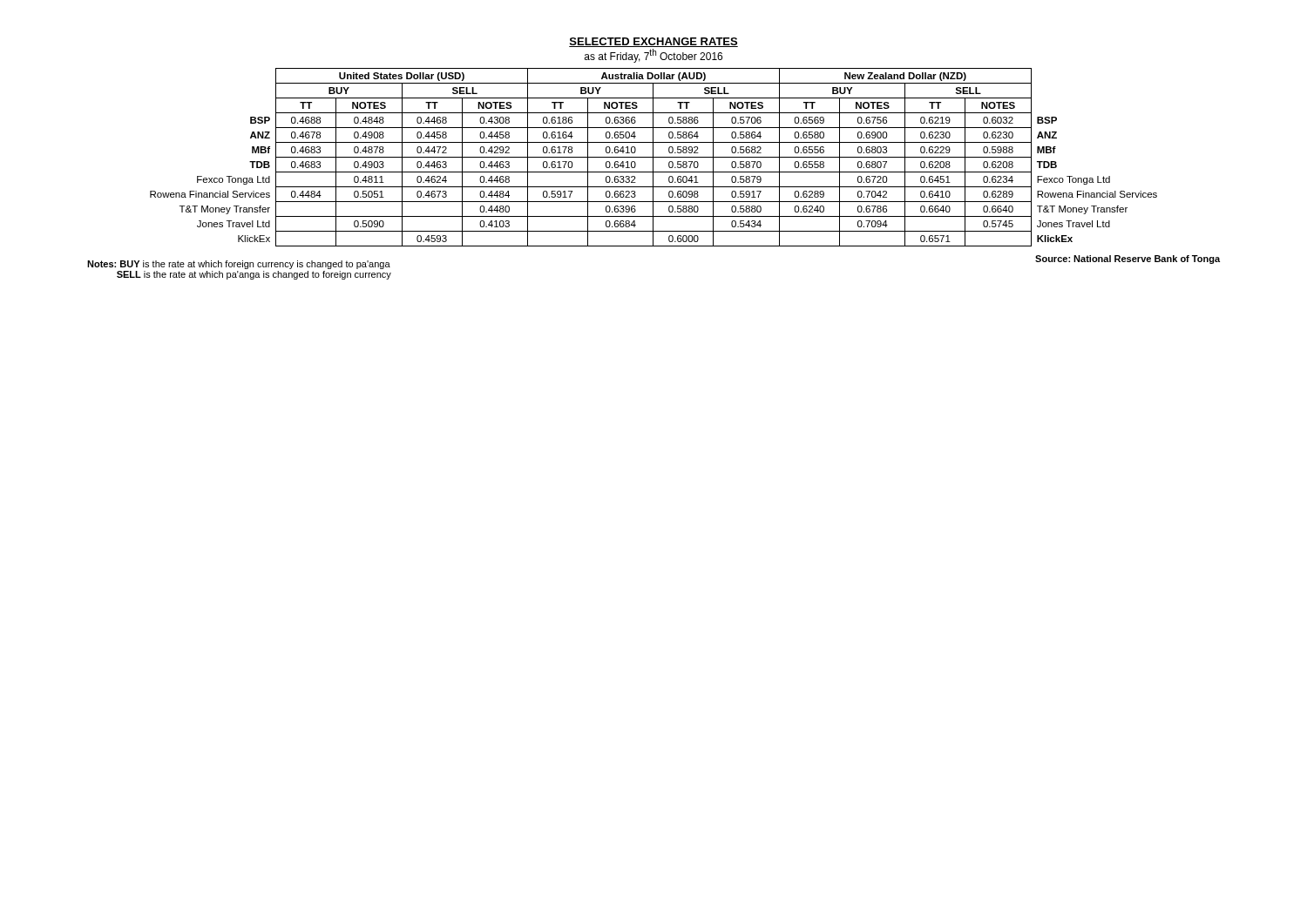The image size is (1307, 924).
Task: Navigate to the block starting "Notes: BUY is the rate at which"
Action: 239,269
